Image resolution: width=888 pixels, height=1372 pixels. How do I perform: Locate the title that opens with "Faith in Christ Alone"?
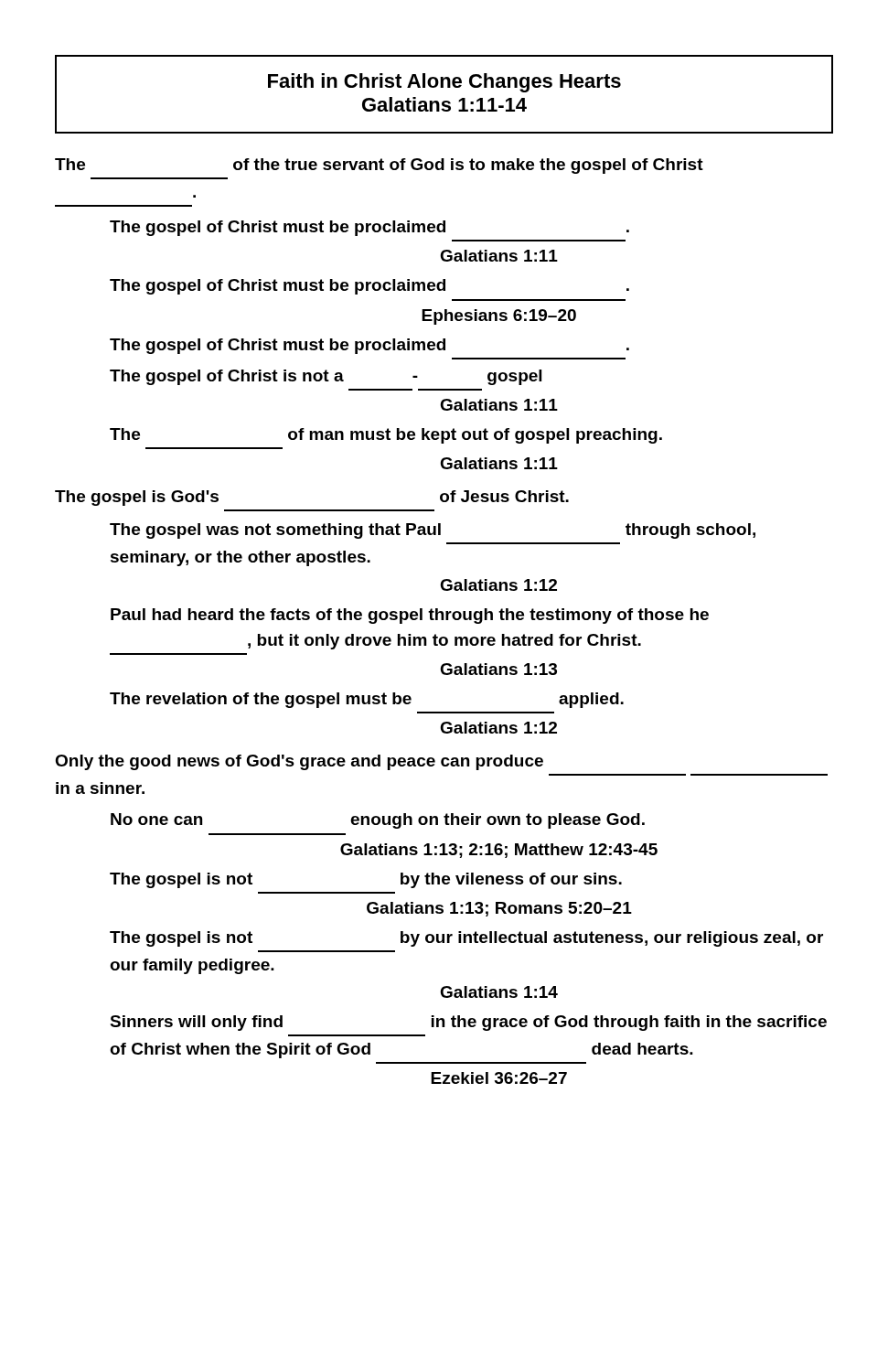[x=444, y=93]
